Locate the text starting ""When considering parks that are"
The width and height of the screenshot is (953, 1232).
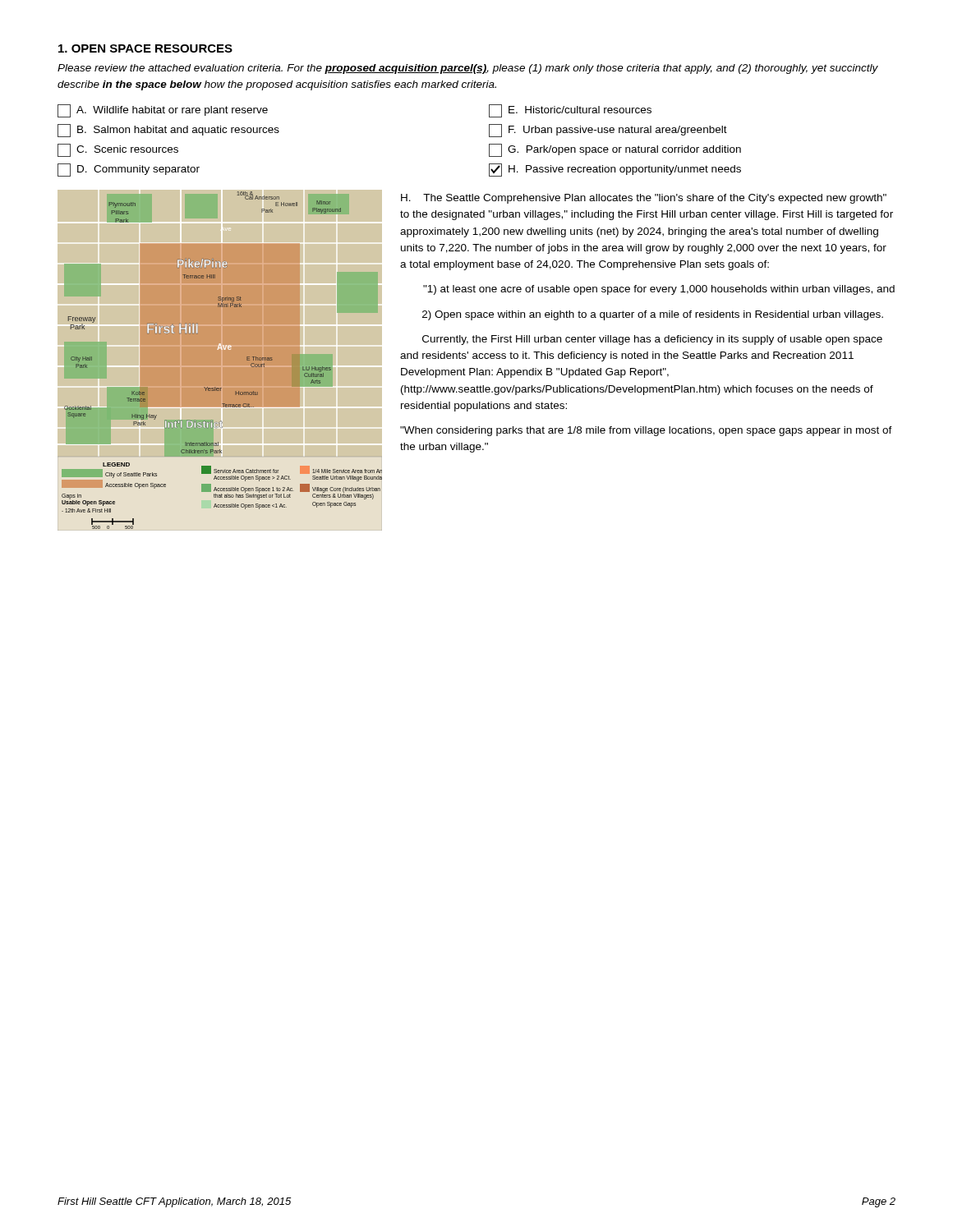point(646,438)
